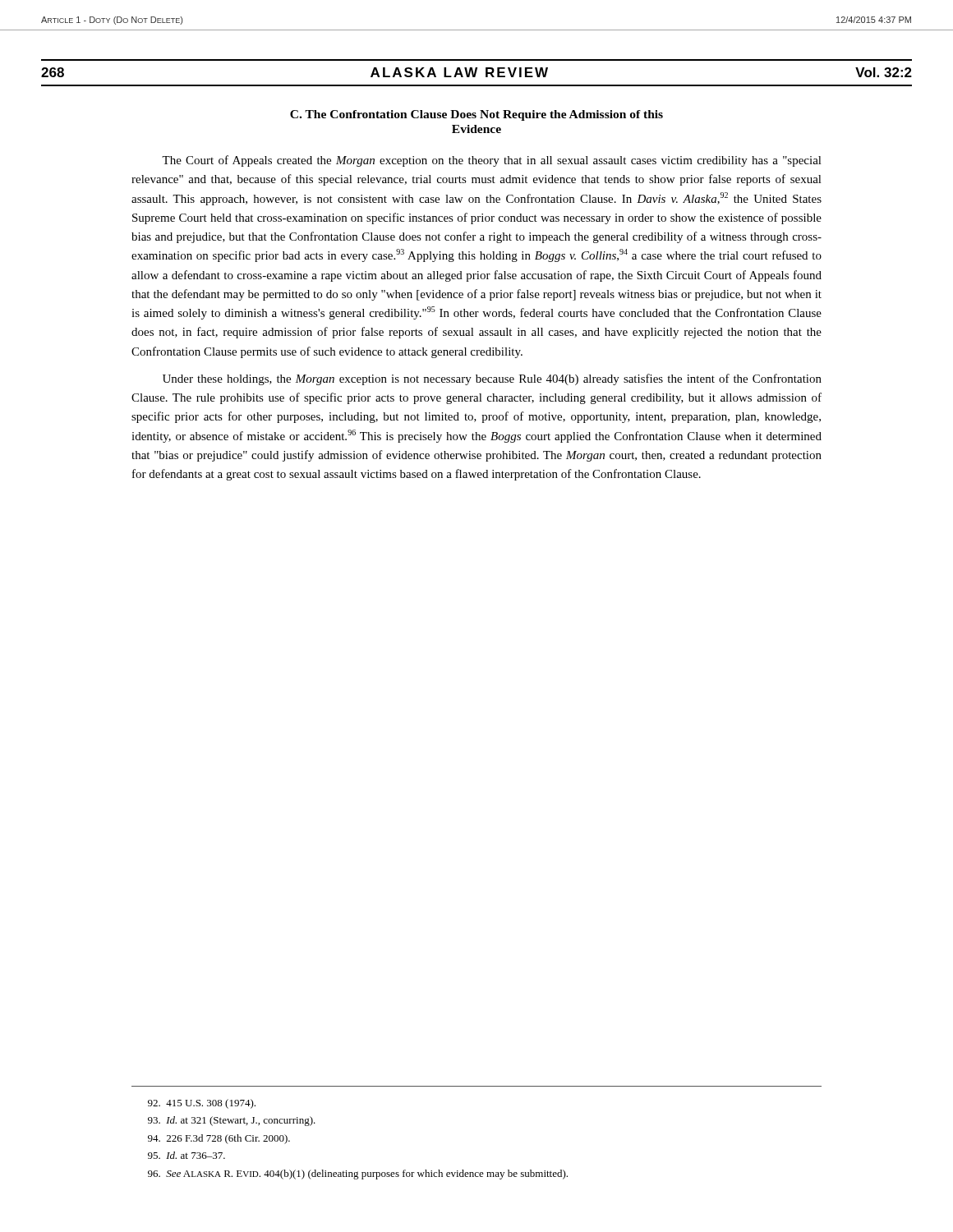The image size is (953, 1232).
Task: Locate the block of text that opens with "The Court of Appeals created"
Action: [476, 318]
